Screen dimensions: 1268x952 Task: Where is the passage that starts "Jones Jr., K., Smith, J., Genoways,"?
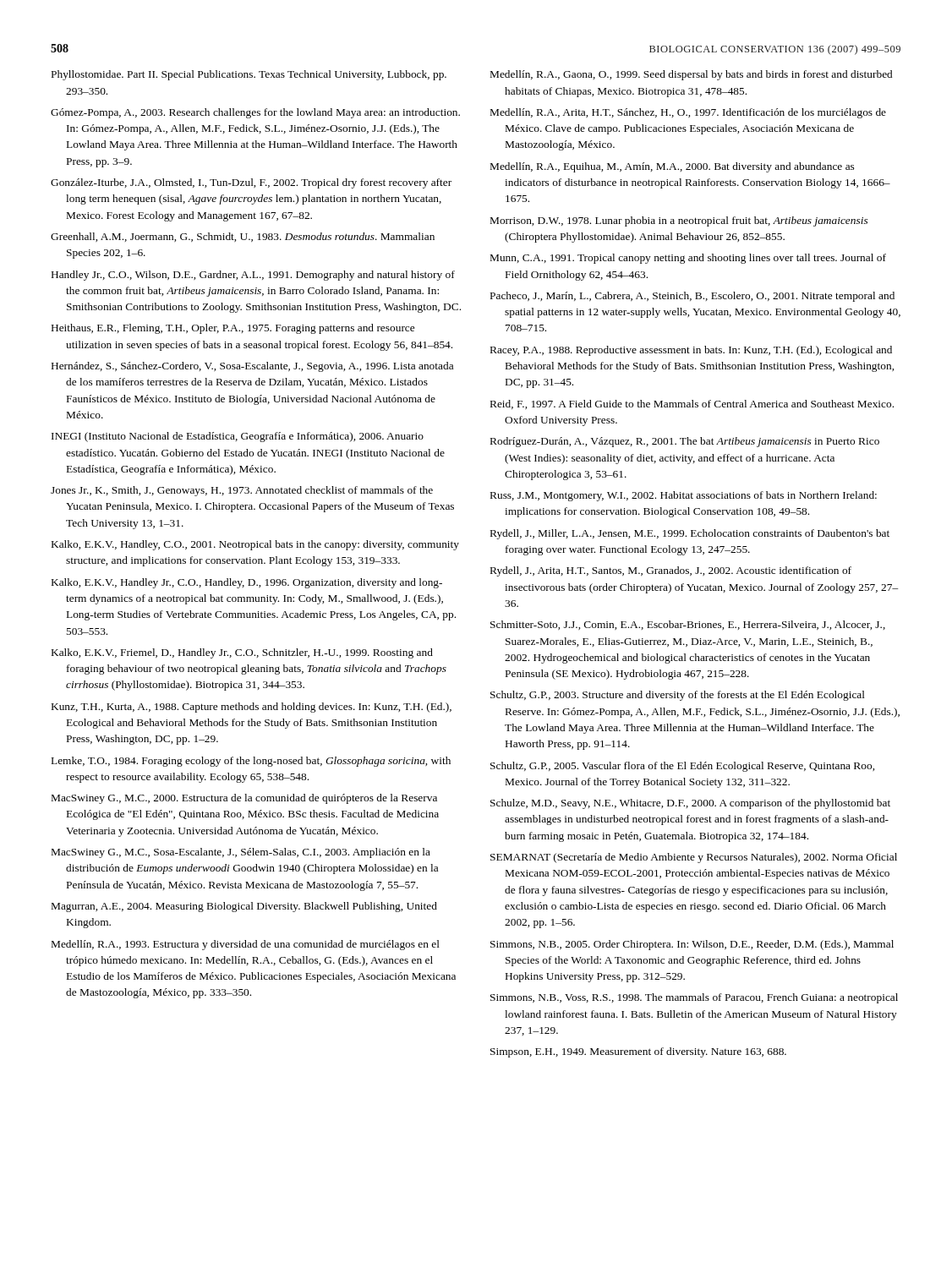point(253,506)
